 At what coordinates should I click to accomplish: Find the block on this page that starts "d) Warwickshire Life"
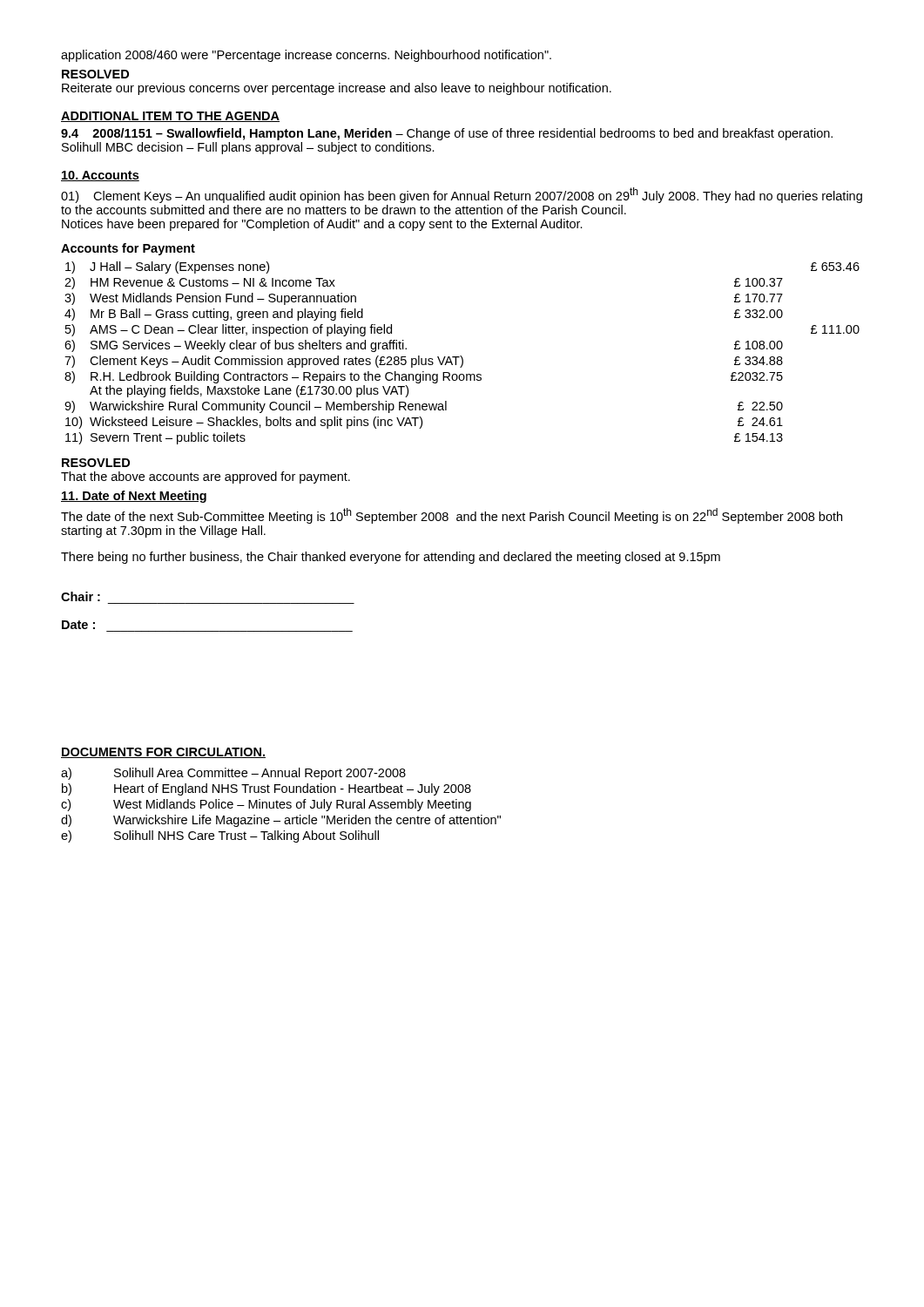click(462, 820)
